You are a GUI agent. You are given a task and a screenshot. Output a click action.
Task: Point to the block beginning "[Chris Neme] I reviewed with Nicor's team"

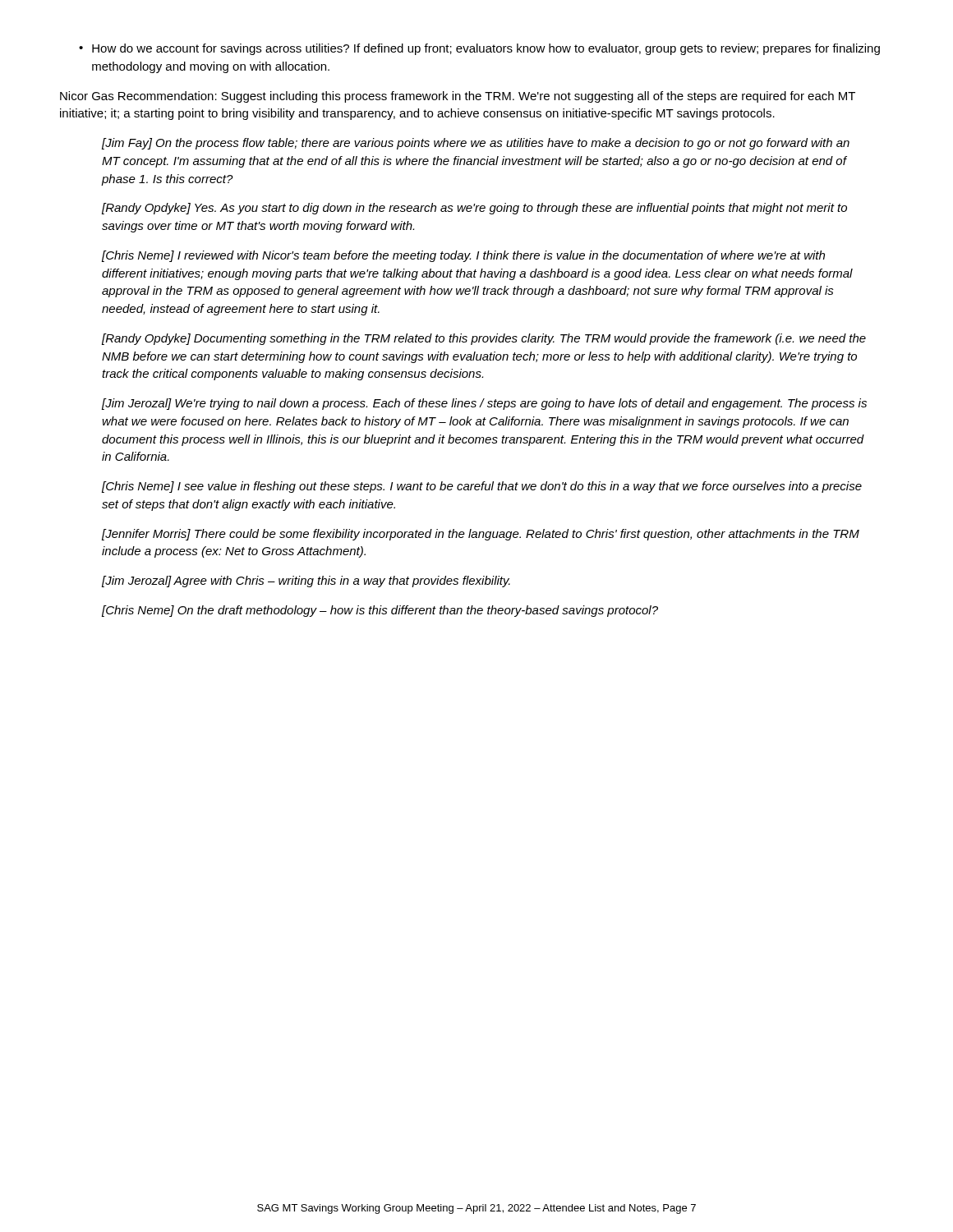click(x=477, y=282)
